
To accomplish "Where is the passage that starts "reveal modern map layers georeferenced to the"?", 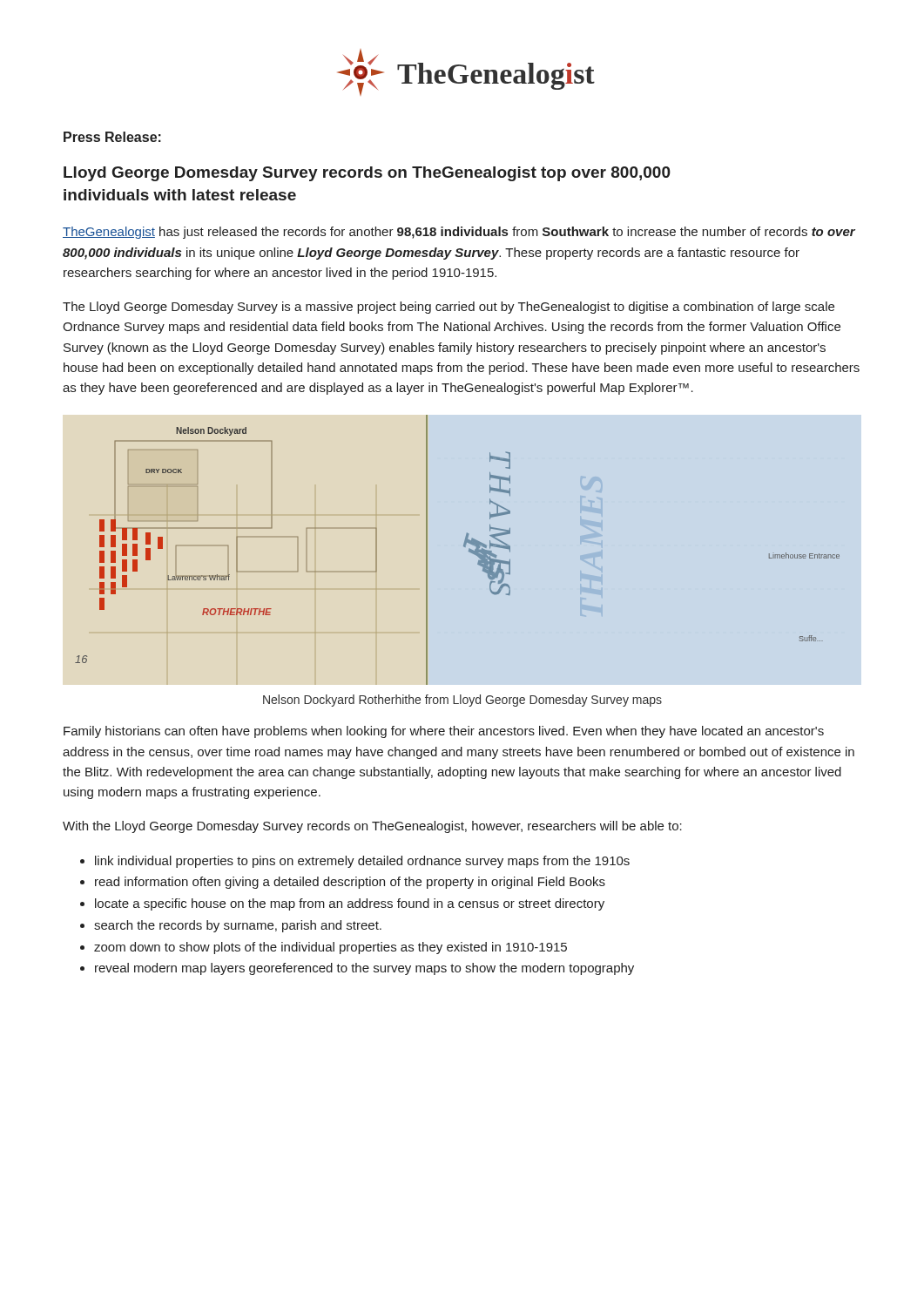I will click(x=364, y=968).
